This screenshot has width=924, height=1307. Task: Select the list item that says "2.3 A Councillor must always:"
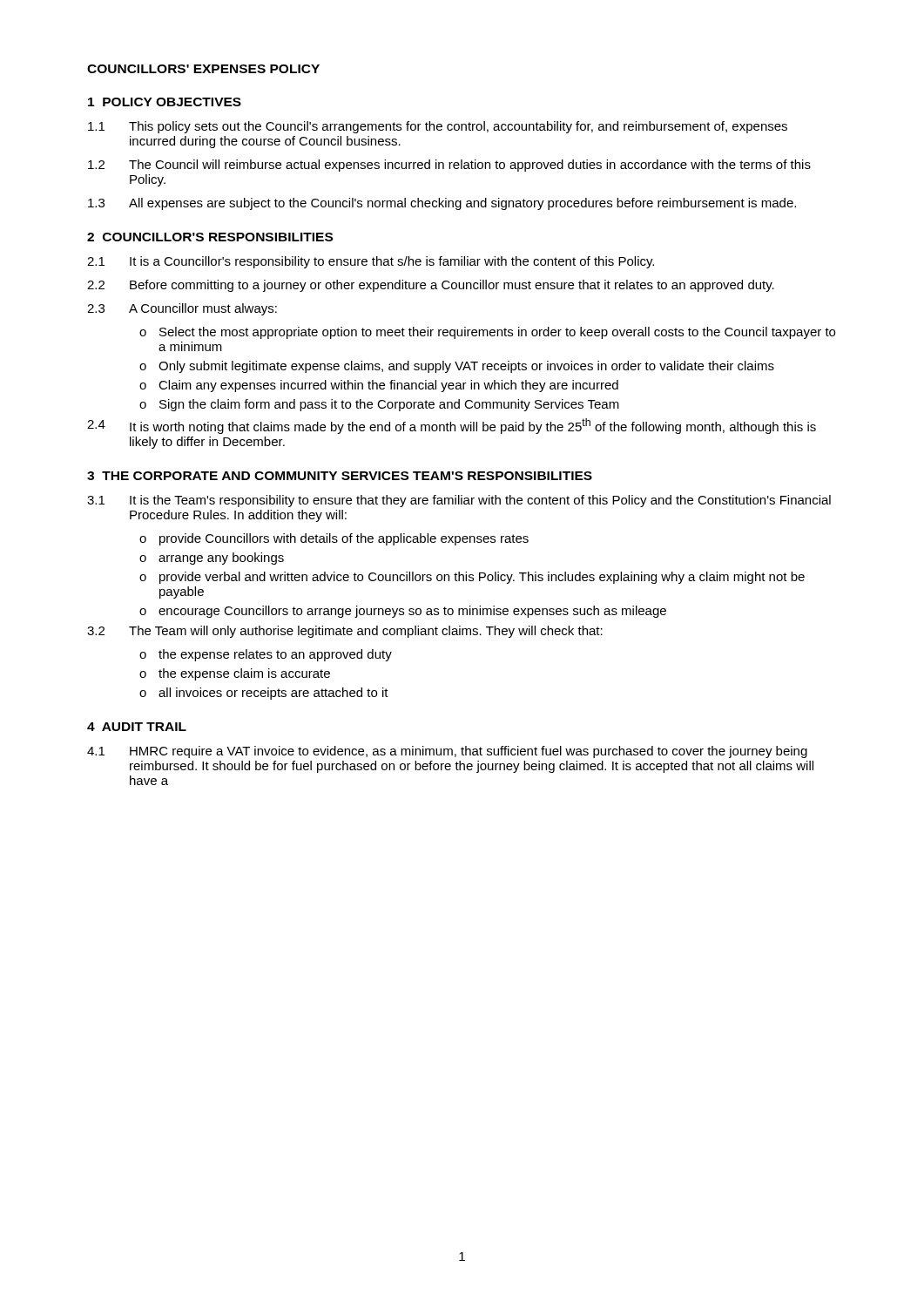(182, 309)
